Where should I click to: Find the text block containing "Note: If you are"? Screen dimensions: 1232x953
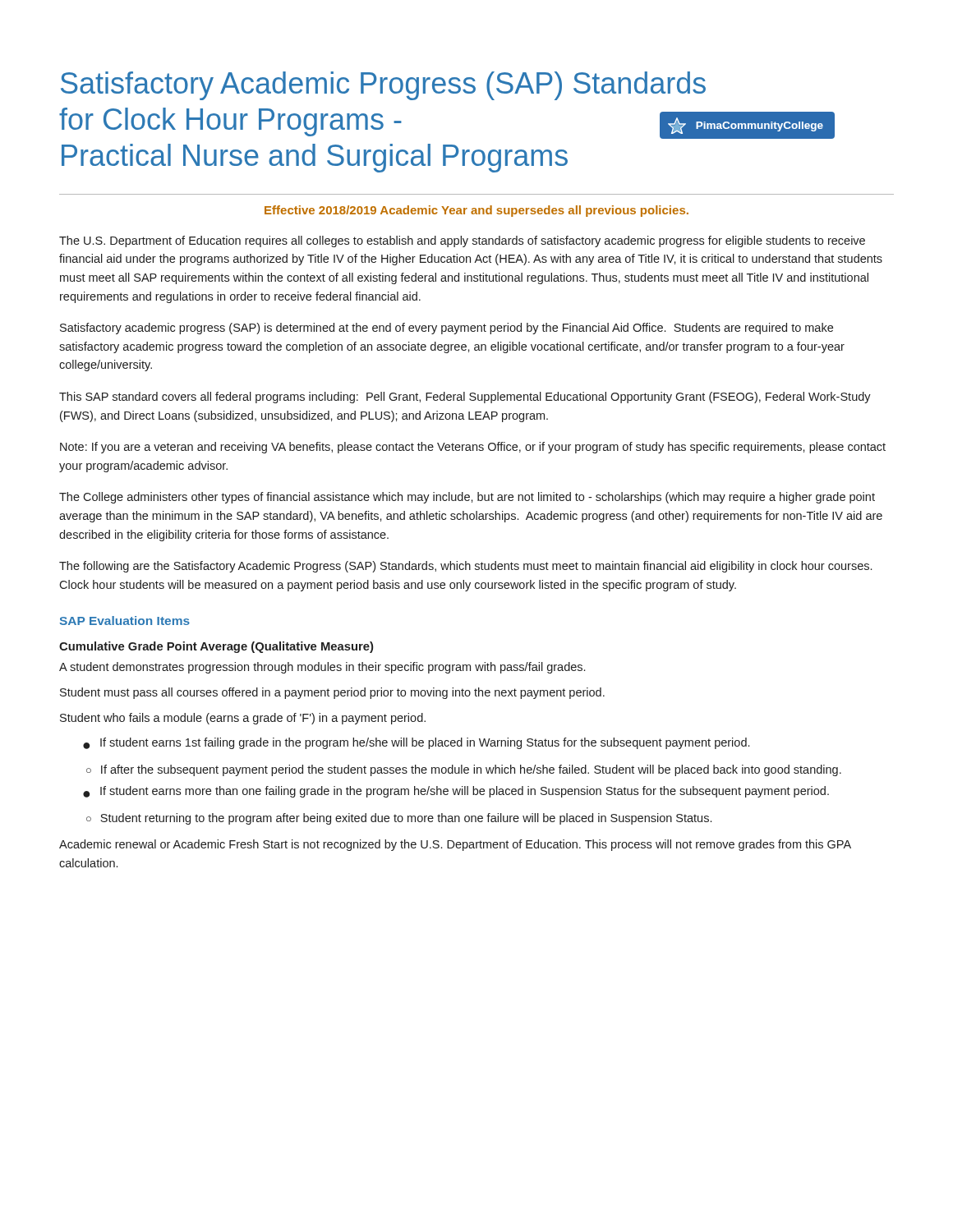(x=472, y=456)
